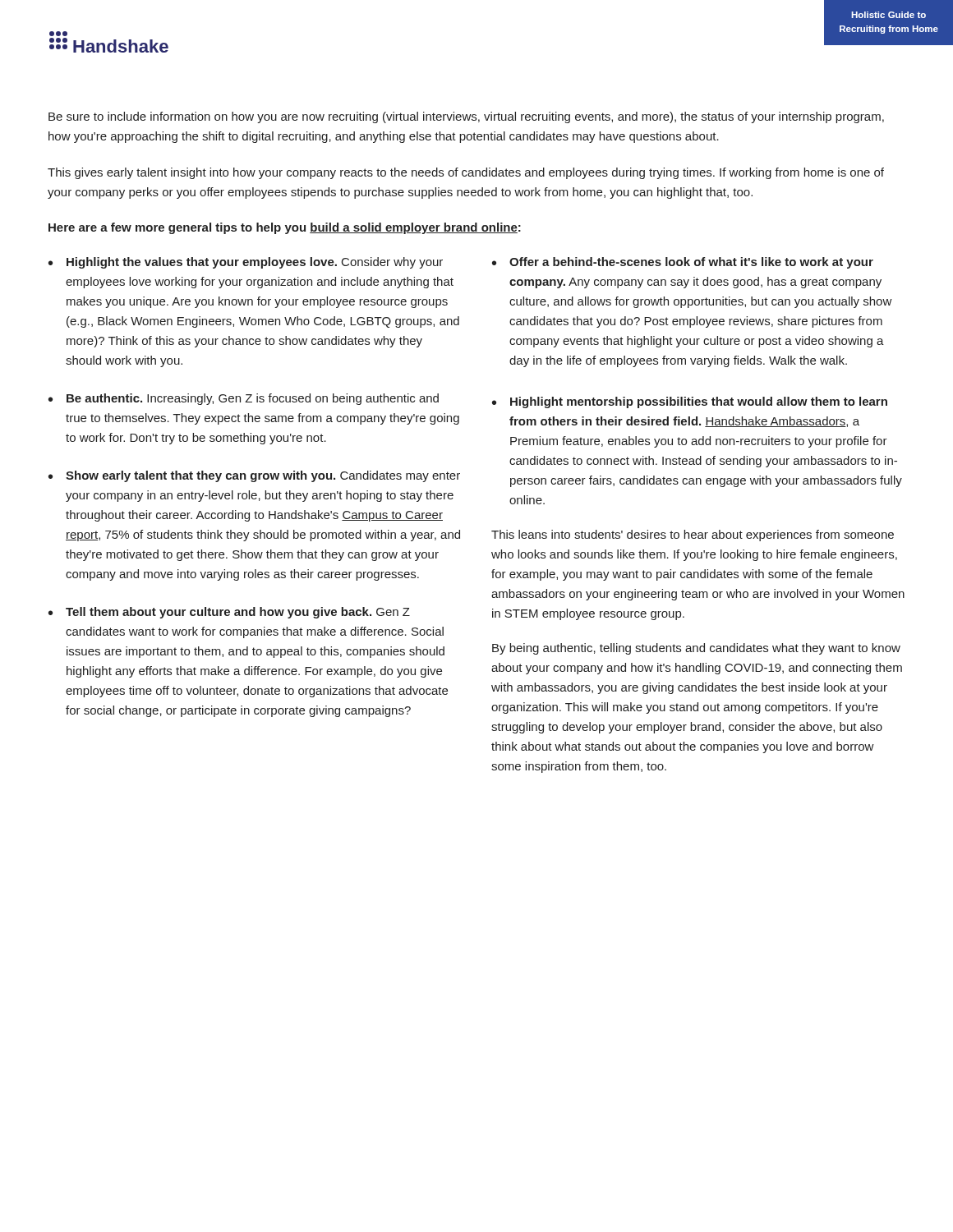
Task: Click the passage that begins "• Tell them about your culture"
Action: 255,661
